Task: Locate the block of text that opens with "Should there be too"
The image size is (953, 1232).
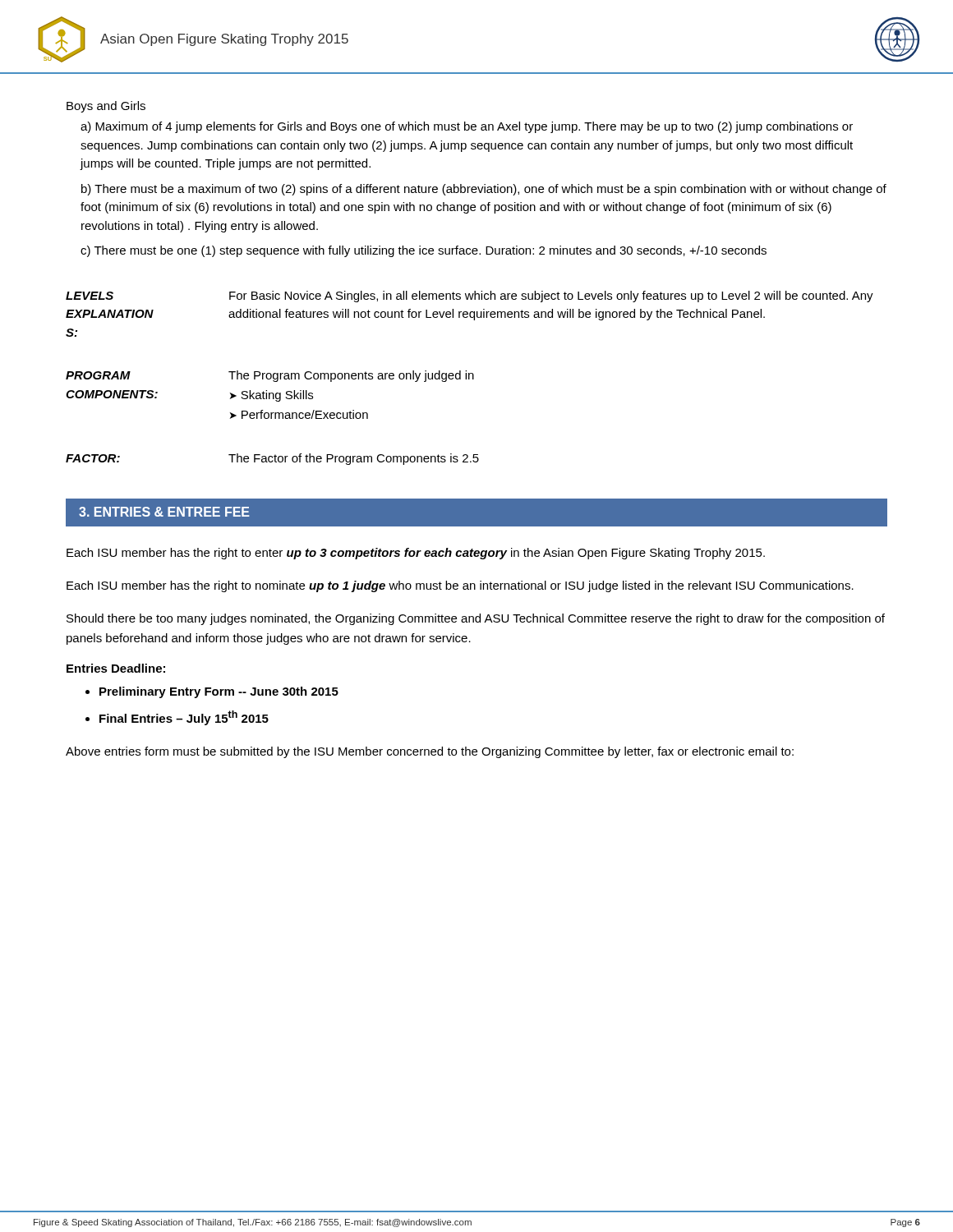Action: tap(475, 628)
